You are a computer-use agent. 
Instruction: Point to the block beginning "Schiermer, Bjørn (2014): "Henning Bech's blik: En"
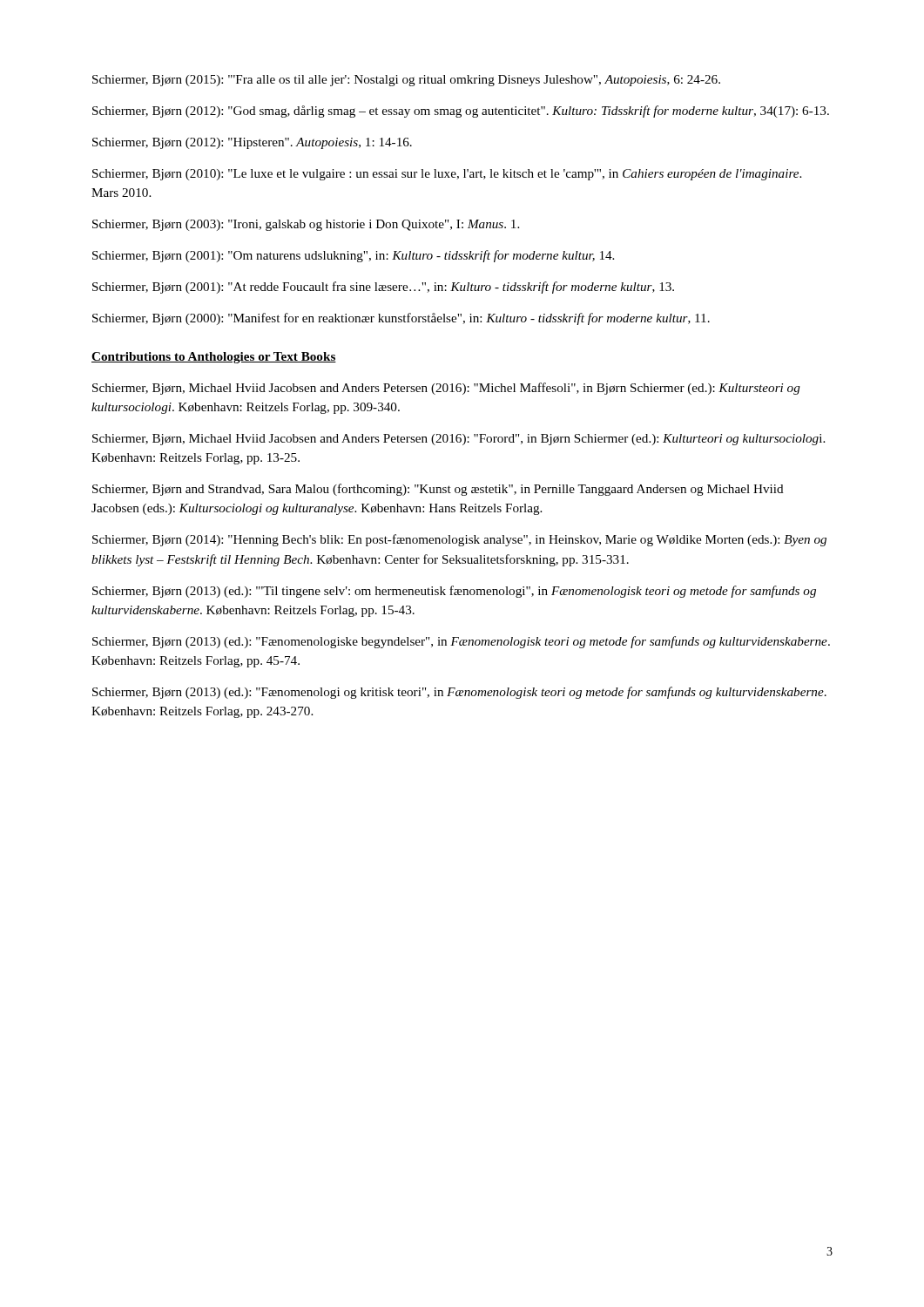pos(459,549)
